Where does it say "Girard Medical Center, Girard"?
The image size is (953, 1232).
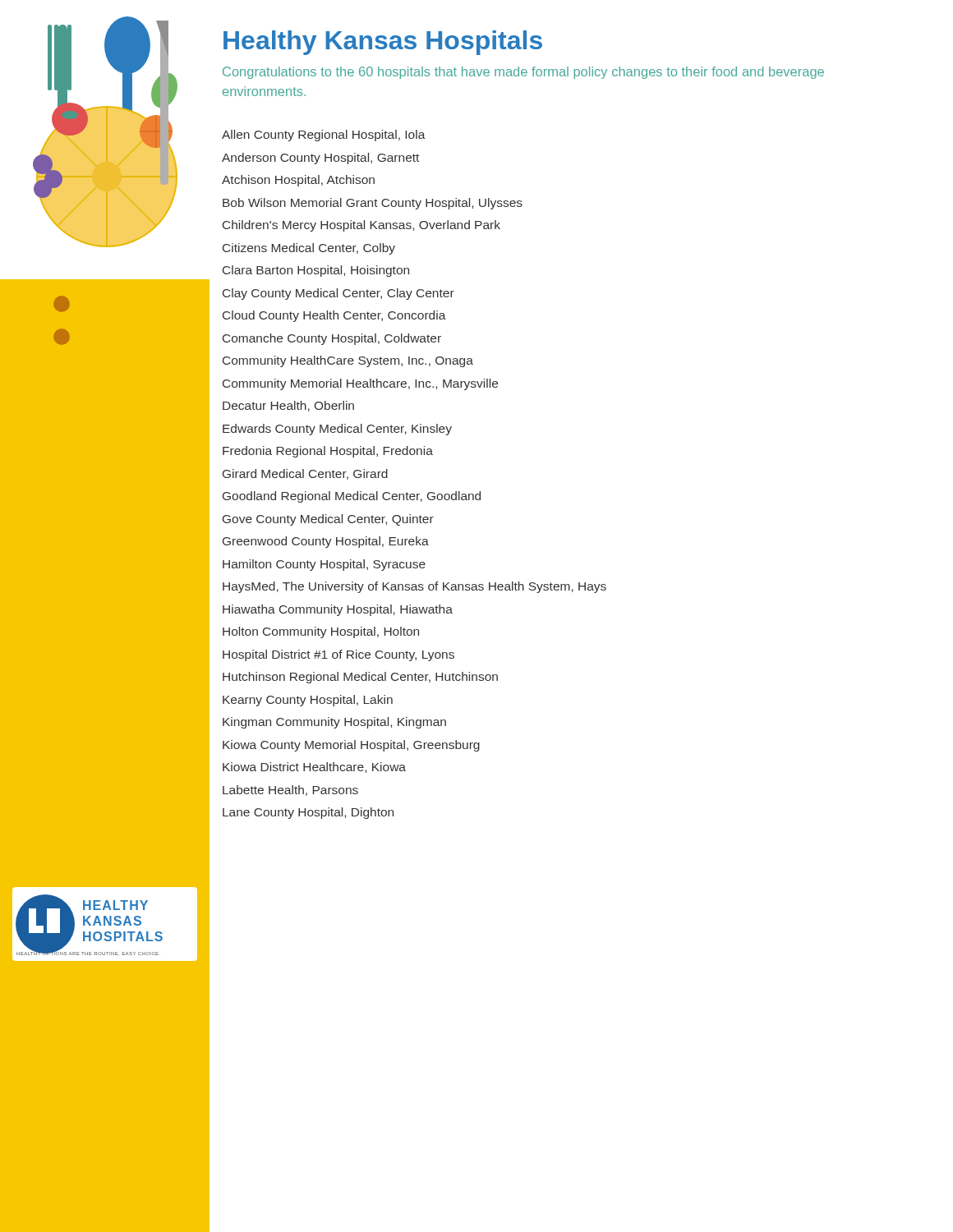pyautogui.click(x=305, y=473)
